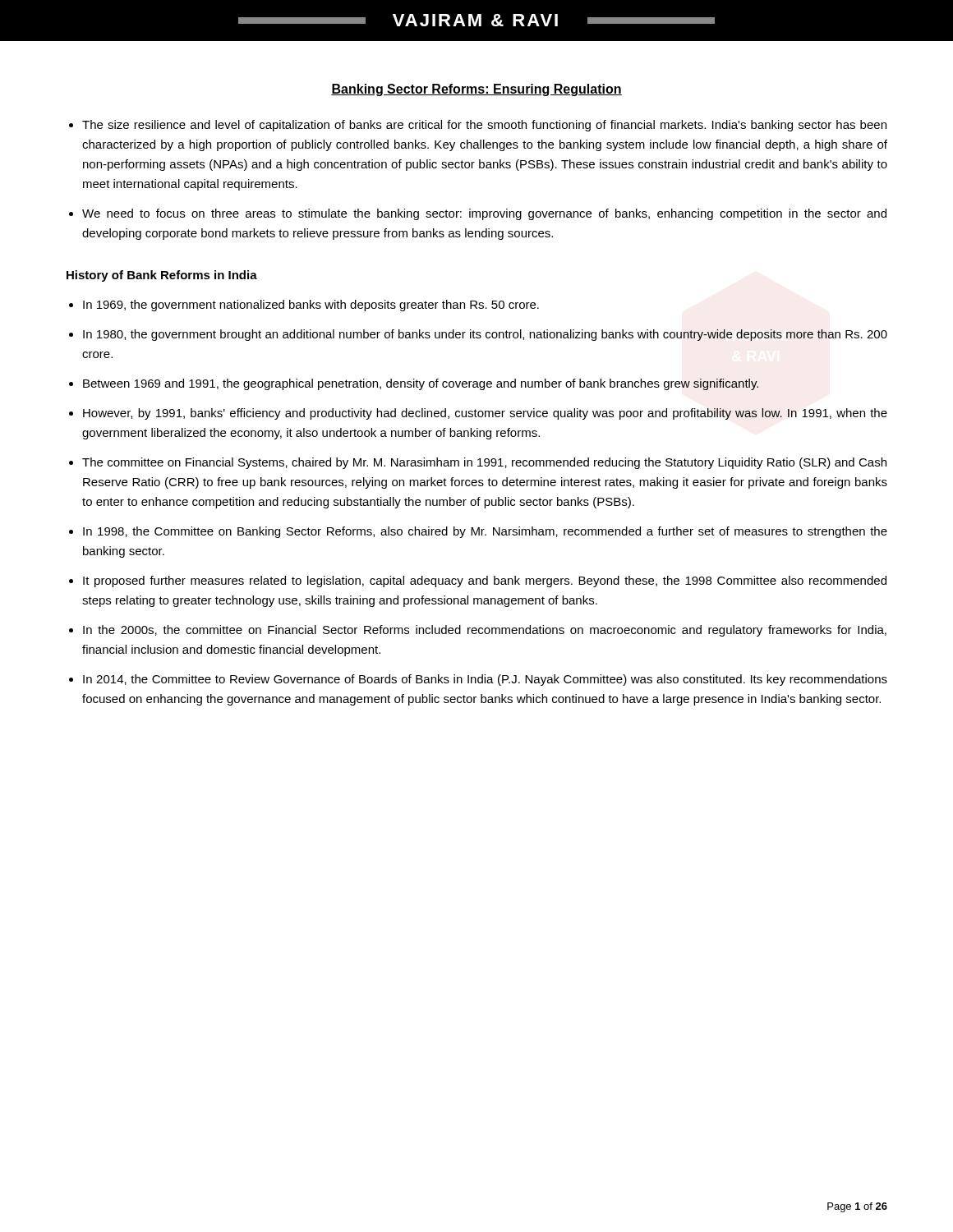This screenshot has width=953, height=1232.
Task: Where is the passage that starts "In 2014, the Committee to"?
Action: 485,689
